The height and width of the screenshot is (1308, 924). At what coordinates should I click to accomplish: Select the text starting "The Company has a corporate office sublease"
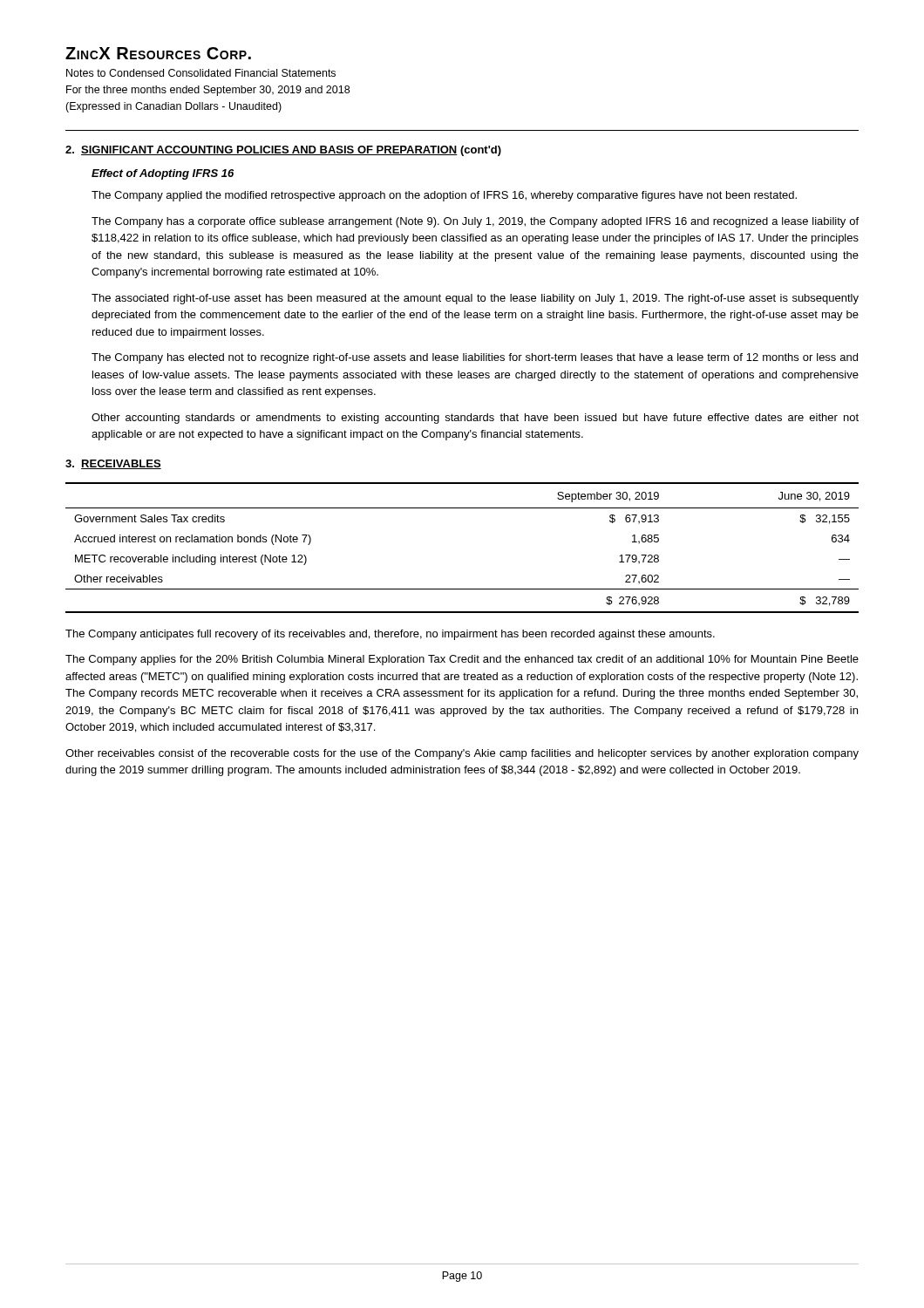coord(475,246)
